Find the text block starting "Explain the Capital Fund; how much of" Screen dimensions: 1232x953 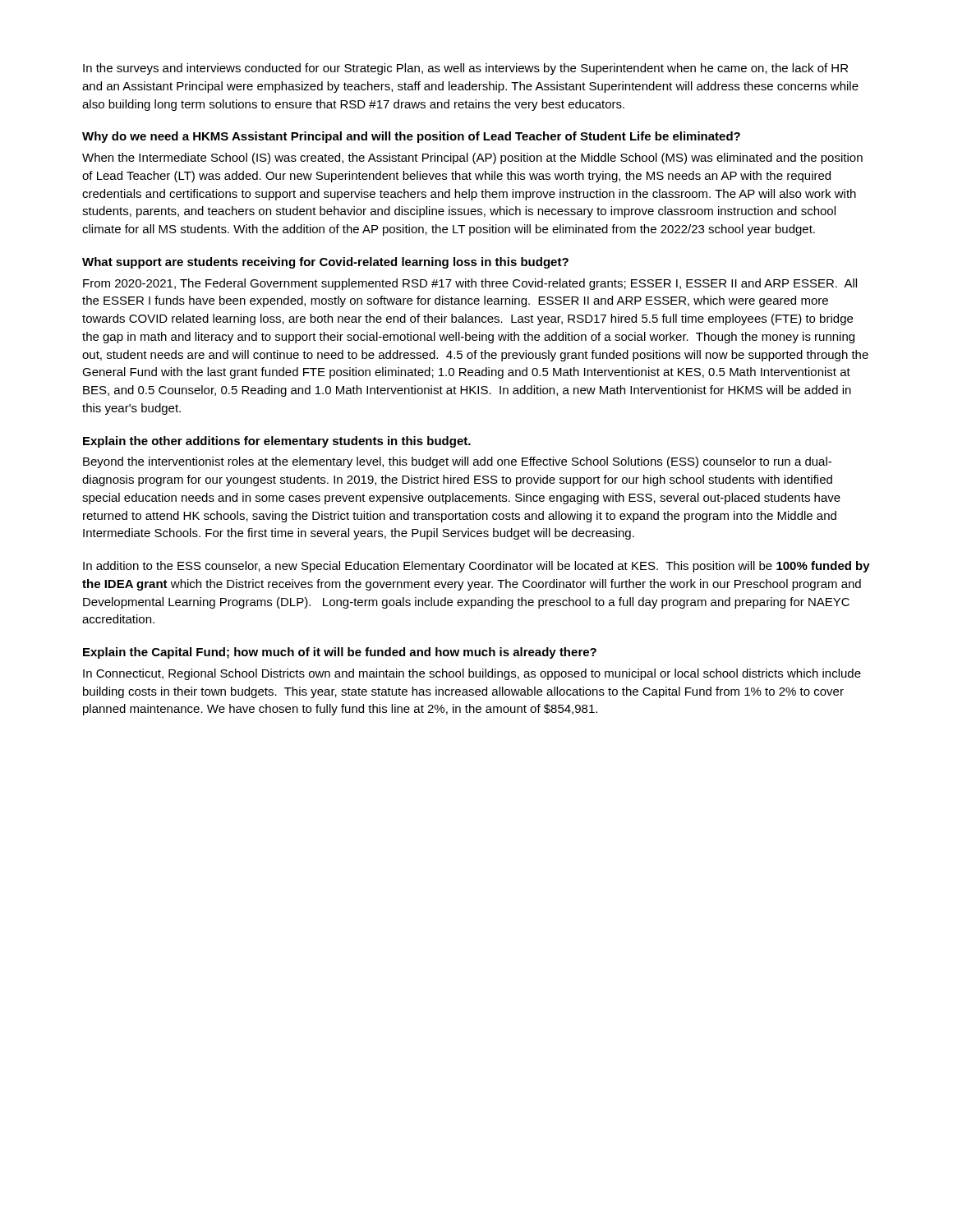click(340, 652)
